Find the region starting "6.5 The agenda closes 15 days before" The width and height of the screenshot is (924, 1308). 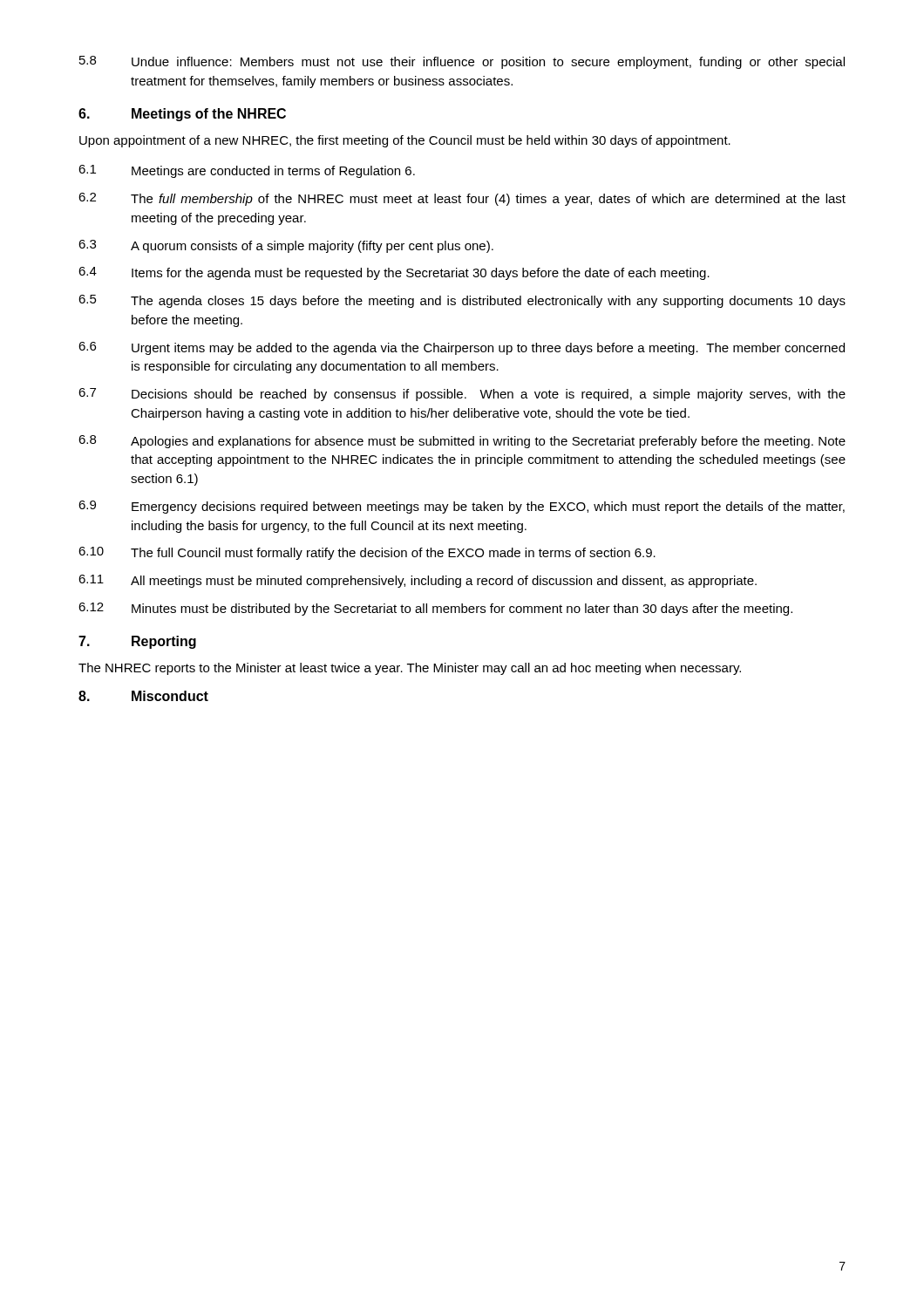pos(462,310)
